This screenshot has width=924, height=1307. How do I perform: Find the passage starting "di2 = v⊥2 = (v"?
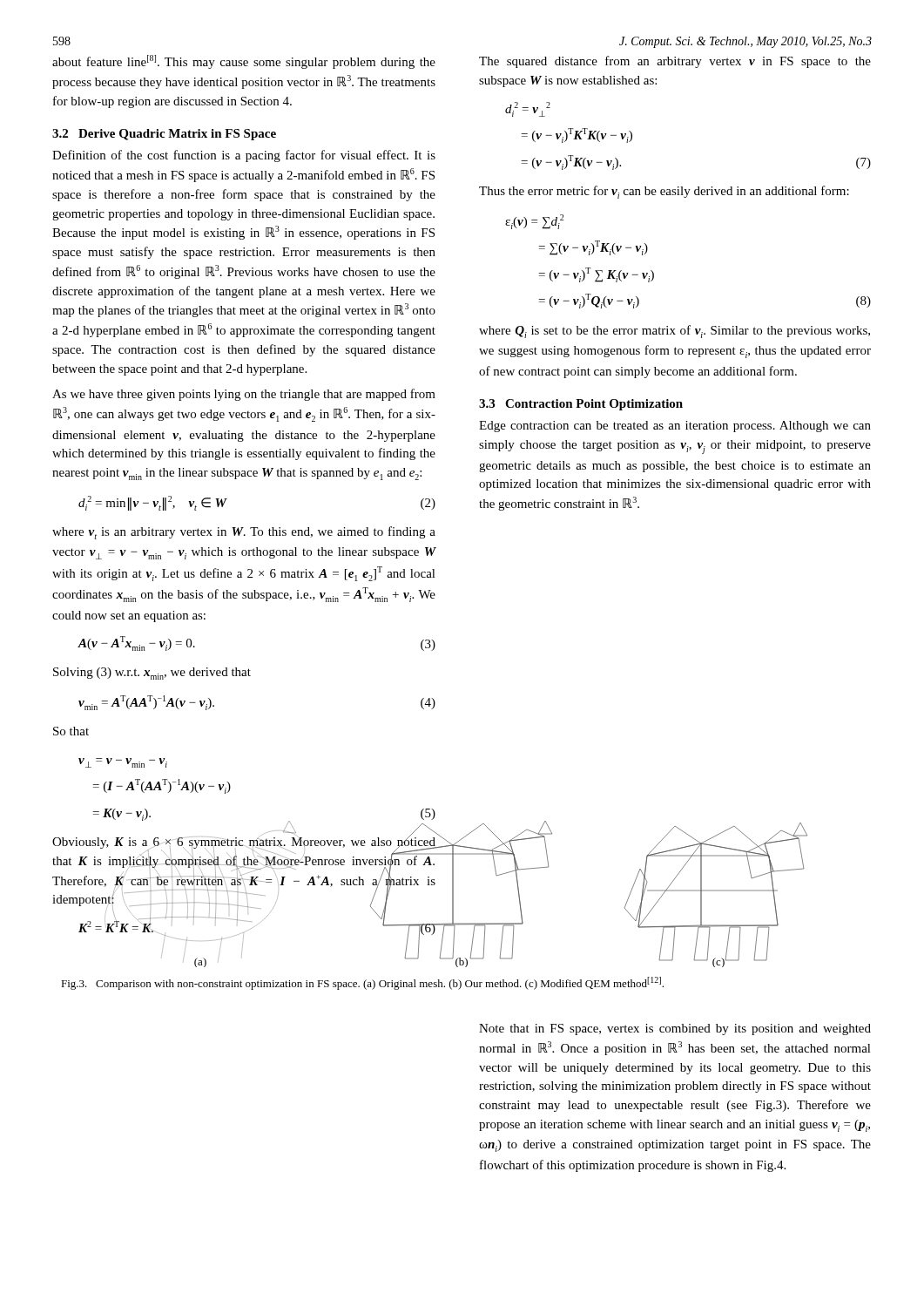tap(528, 109)
